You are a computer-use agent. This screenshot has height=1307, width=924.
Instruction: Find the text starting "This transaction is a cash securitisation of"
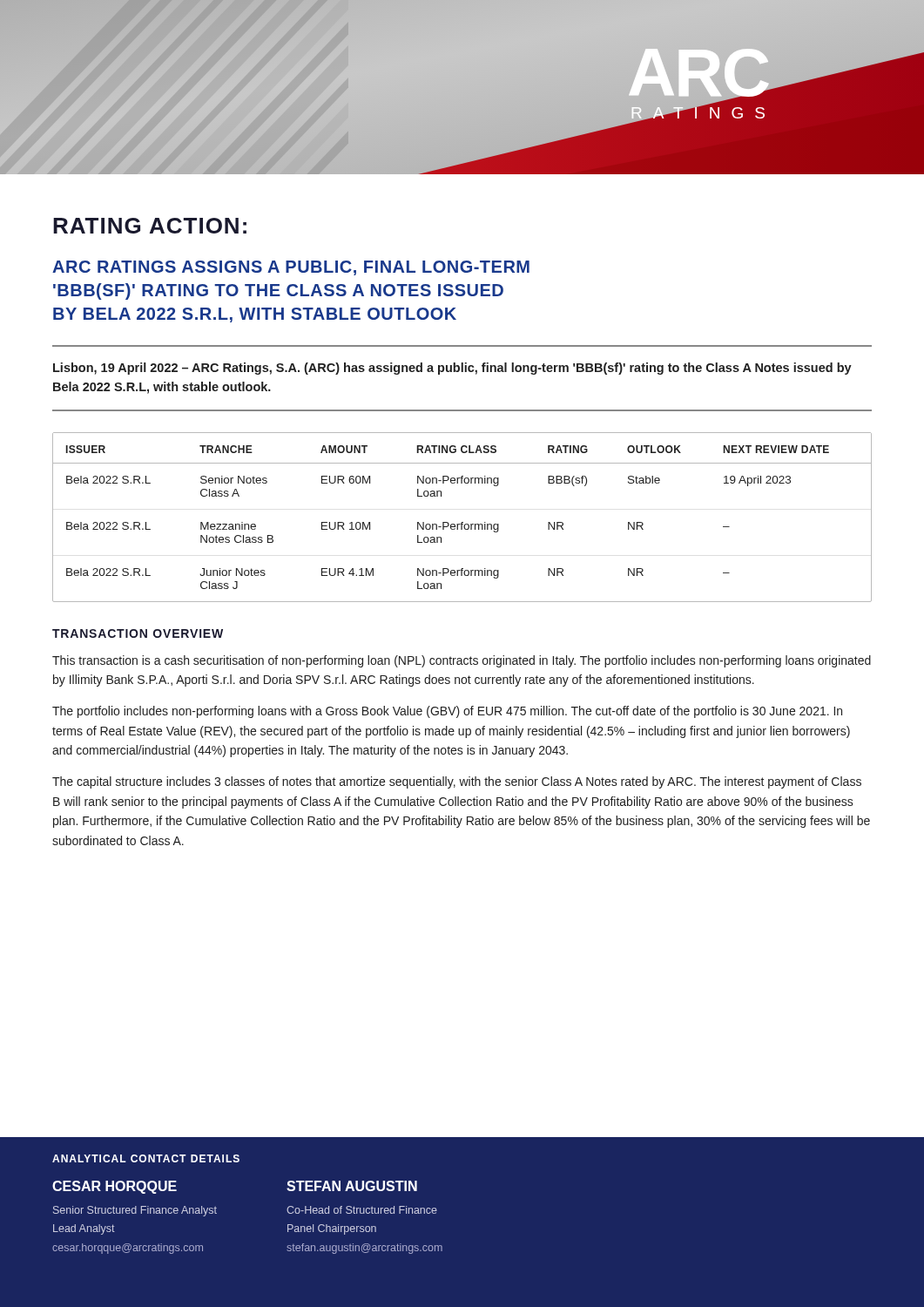[x=462, y=670]
